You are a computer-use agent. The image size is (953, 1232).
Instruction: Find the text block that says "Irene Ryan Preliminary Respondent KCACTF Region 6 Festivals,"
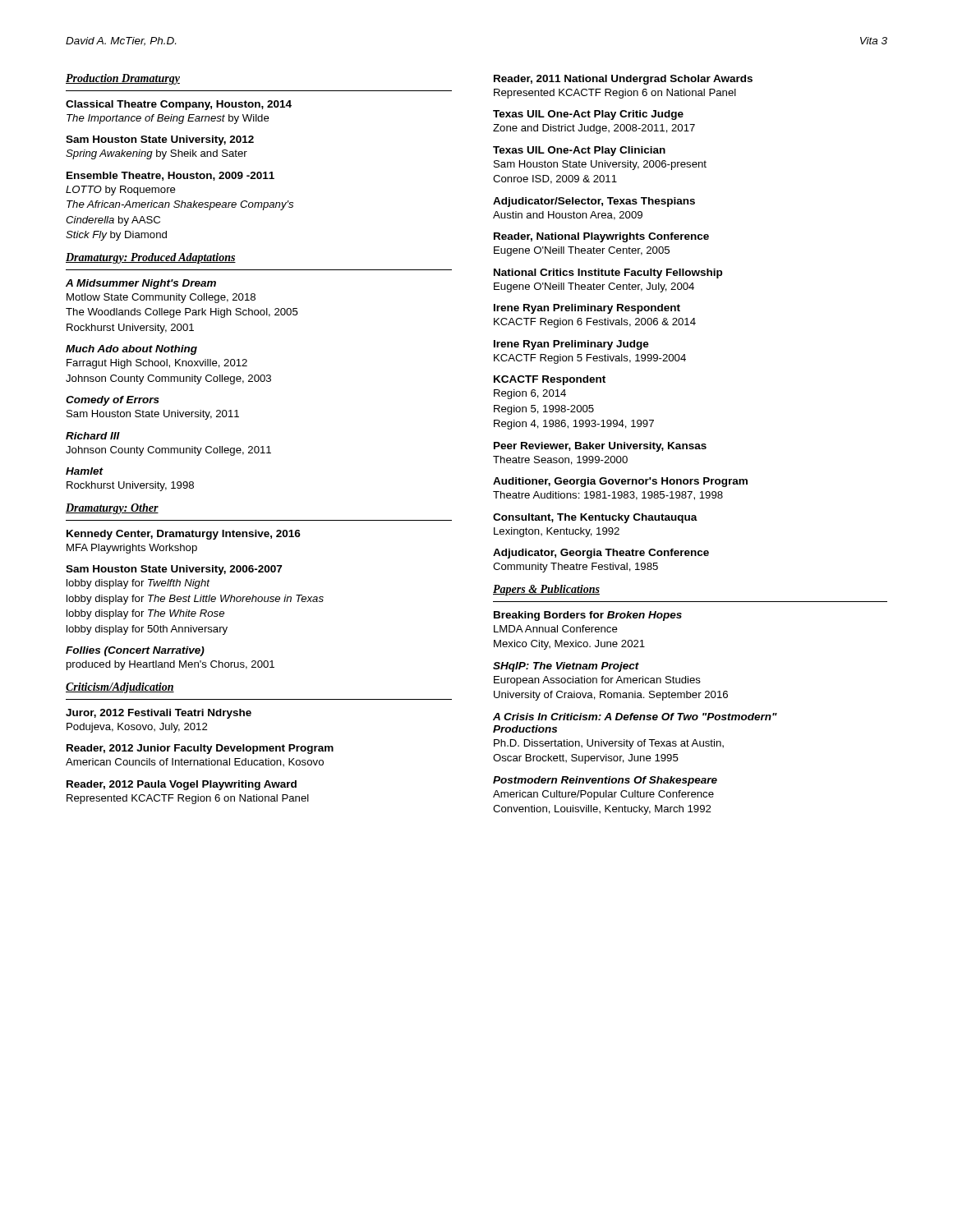(690, 316)
